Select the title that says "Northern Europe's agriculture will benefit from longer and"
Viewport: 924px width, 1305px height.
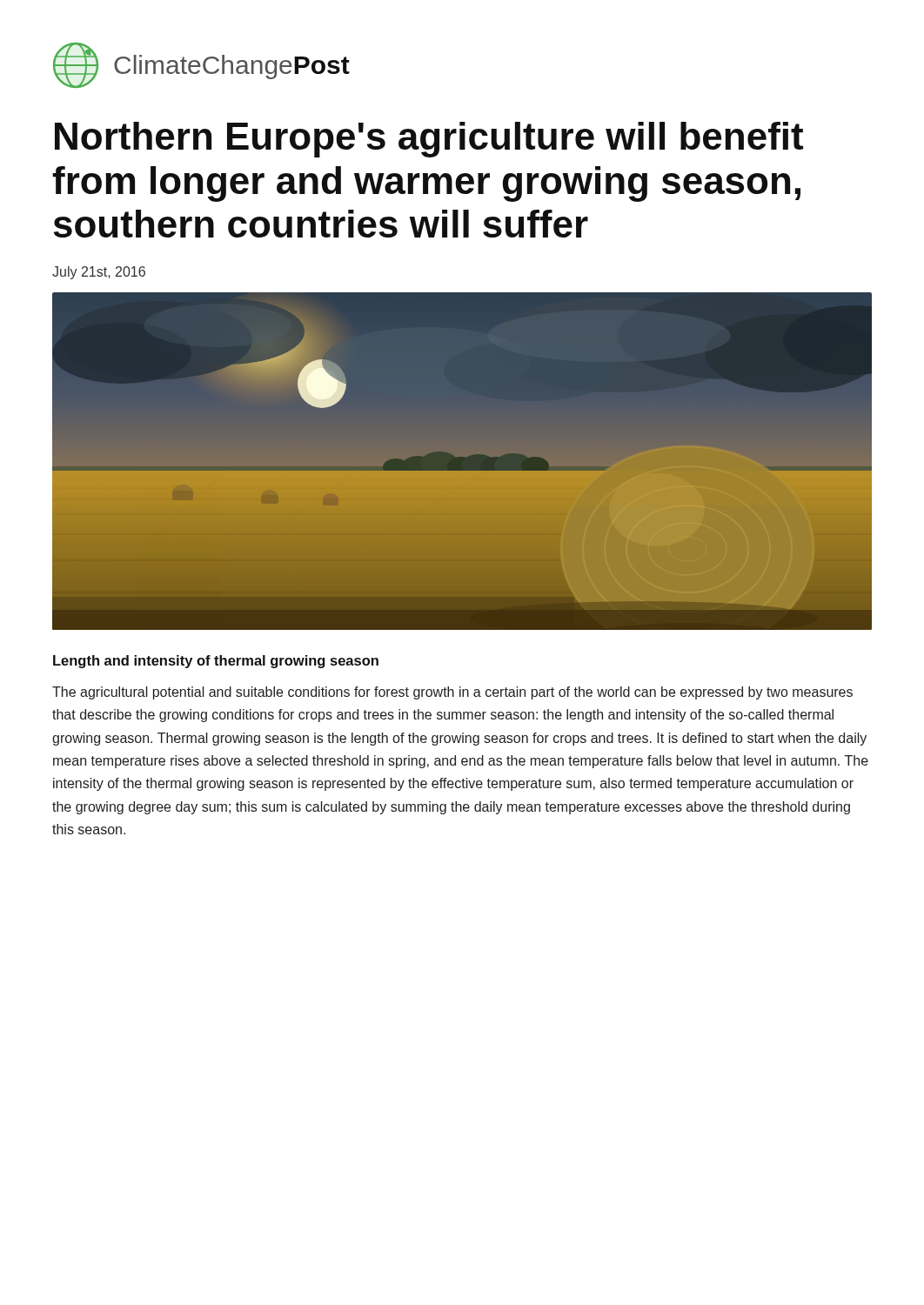tap(428, 180)
